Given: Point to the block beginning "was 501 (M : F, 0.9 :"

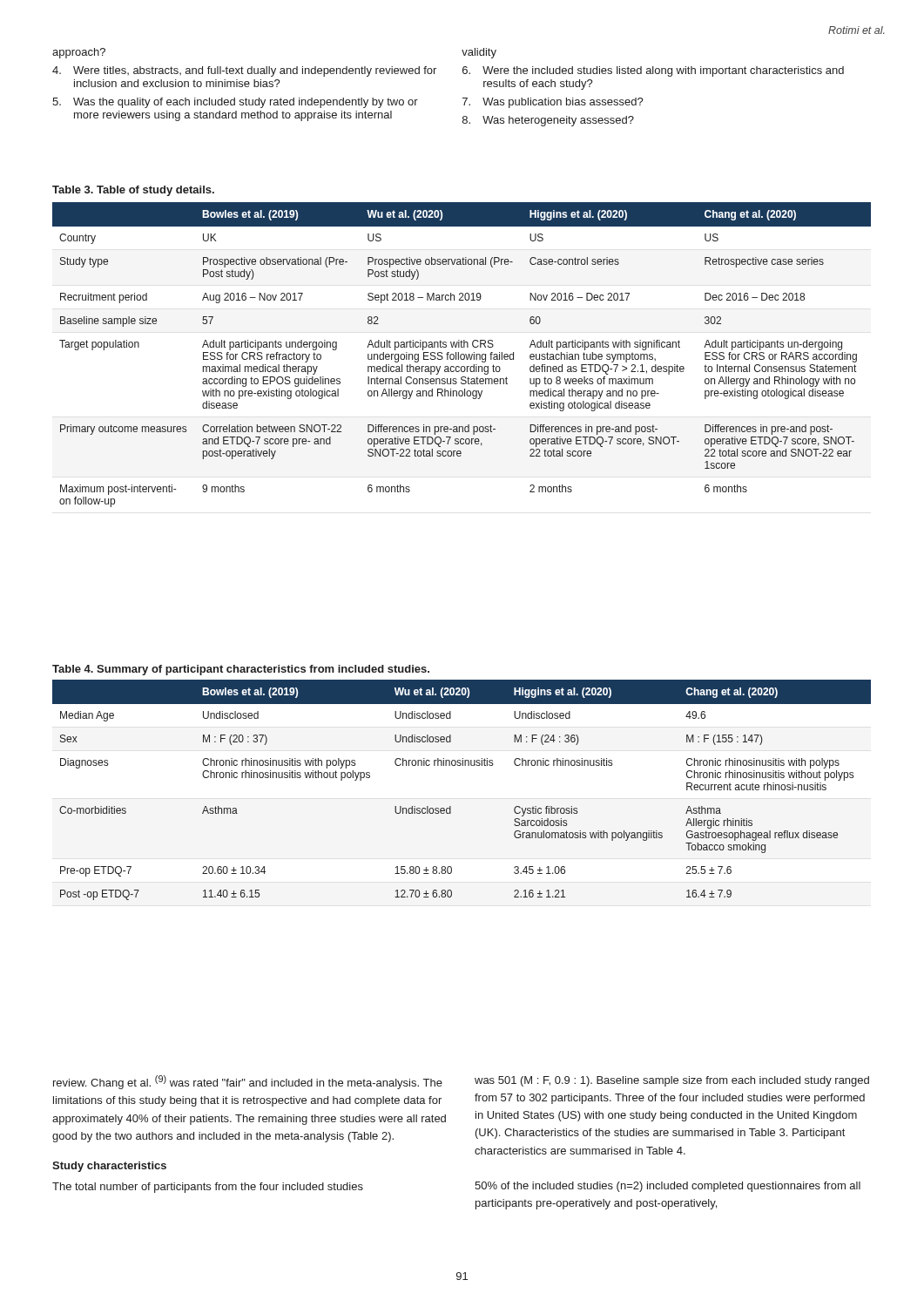Looking at the screenshot, I should tap(672, 1141).
